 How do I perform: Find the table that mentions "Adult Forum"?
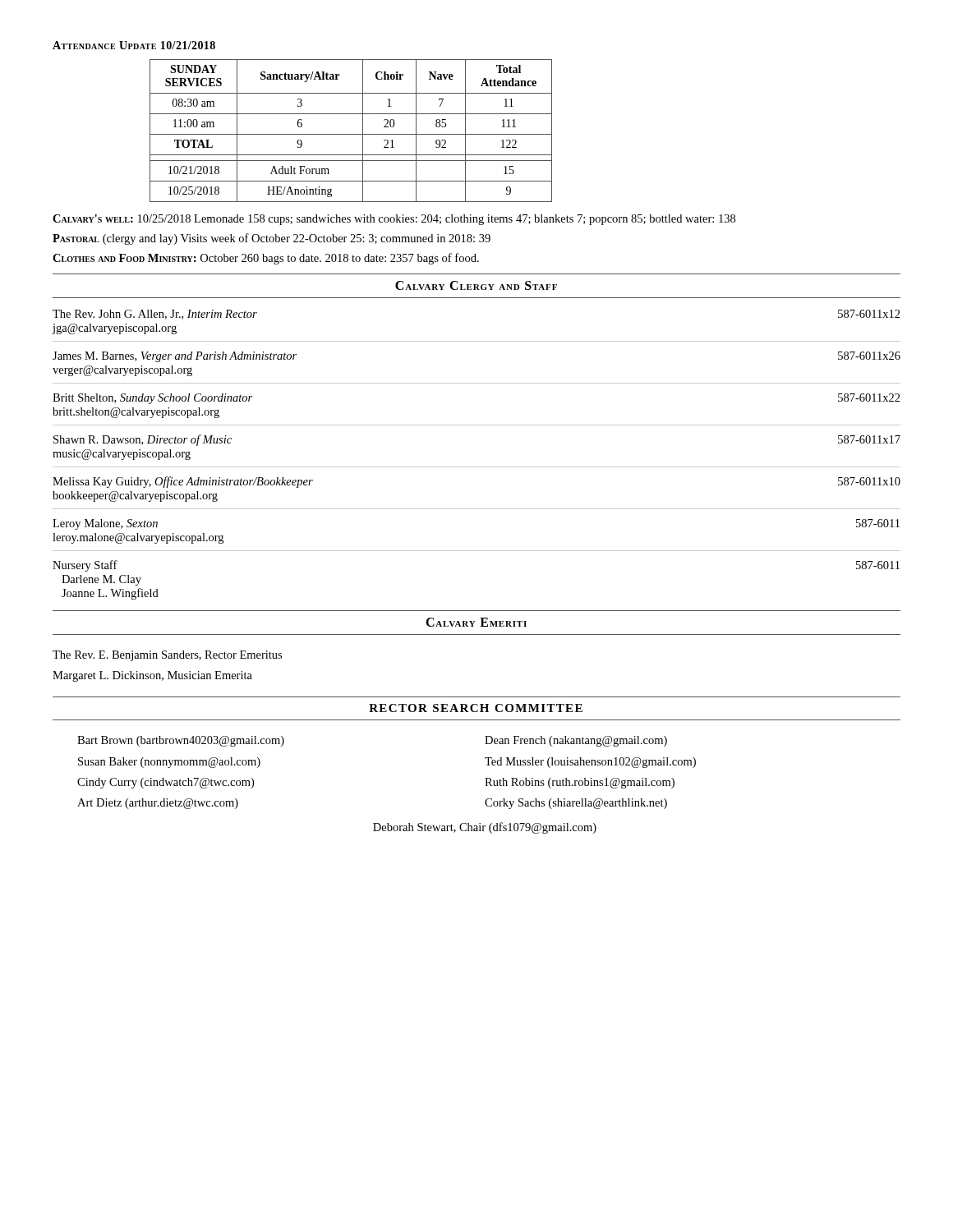point(525,131)
